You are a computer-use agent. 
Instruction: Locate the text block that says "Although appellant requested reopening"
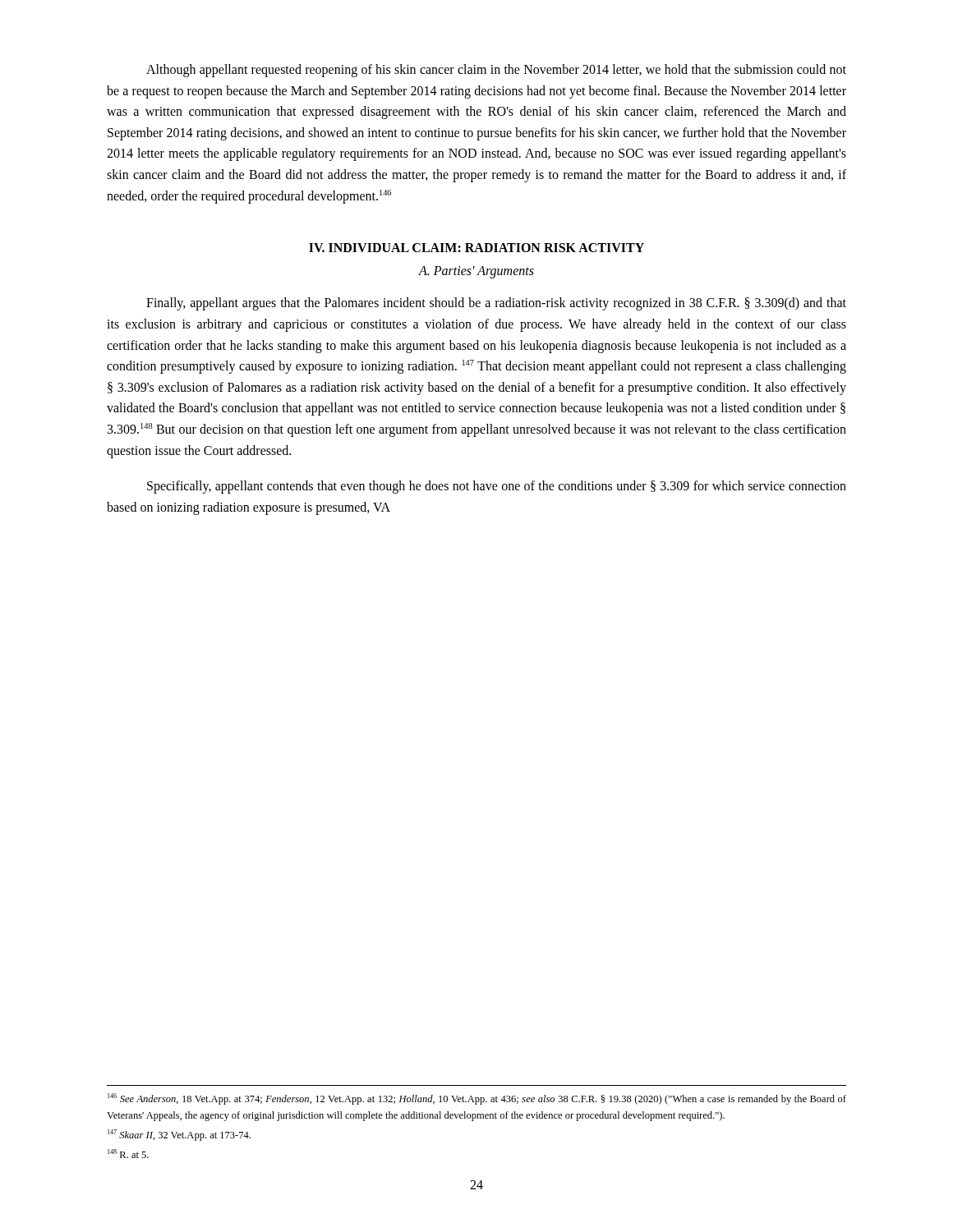(x=476, y=133)
